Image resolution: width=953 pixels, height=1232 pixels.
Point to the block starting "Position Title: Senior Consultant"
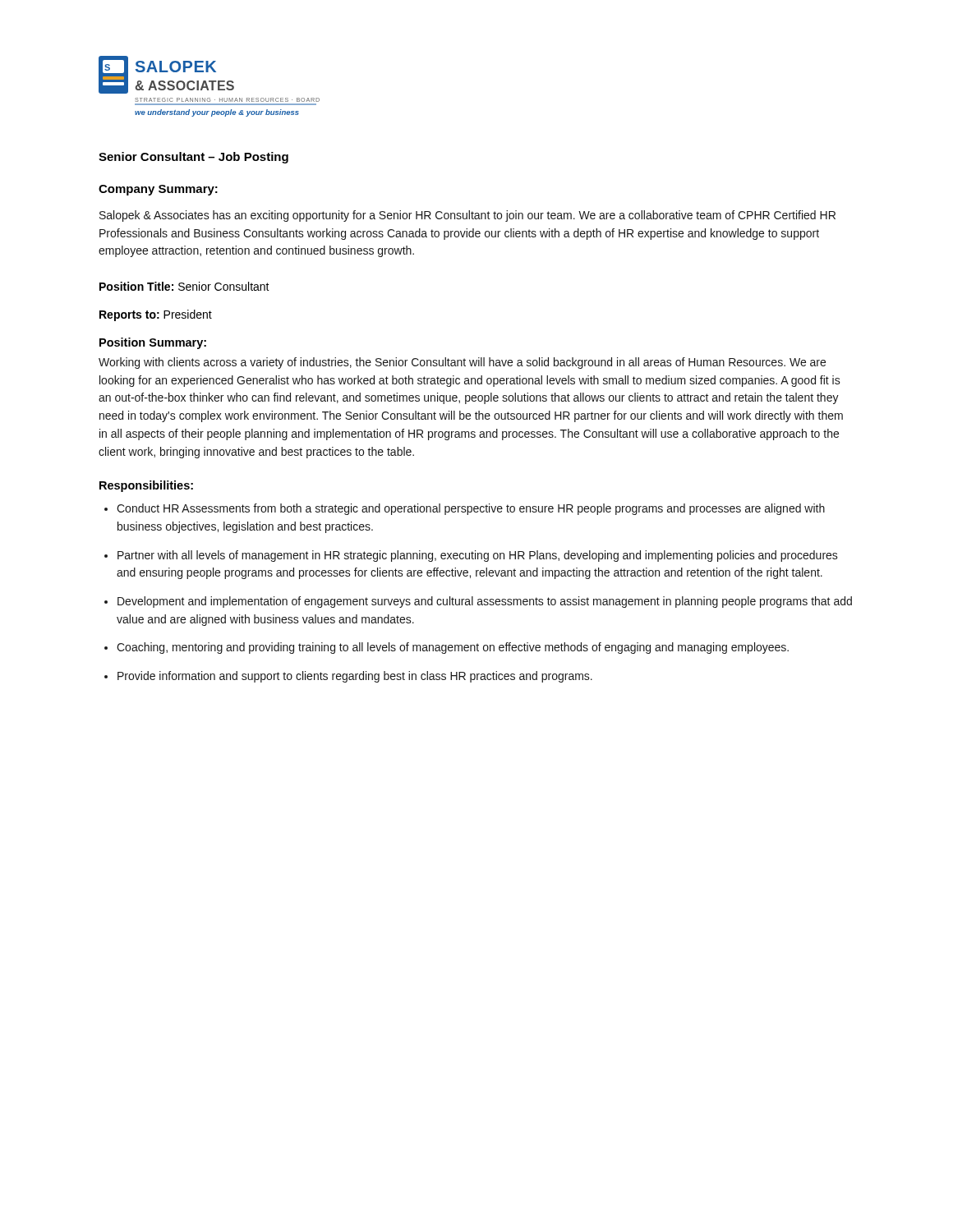click(x=184, y=287)
